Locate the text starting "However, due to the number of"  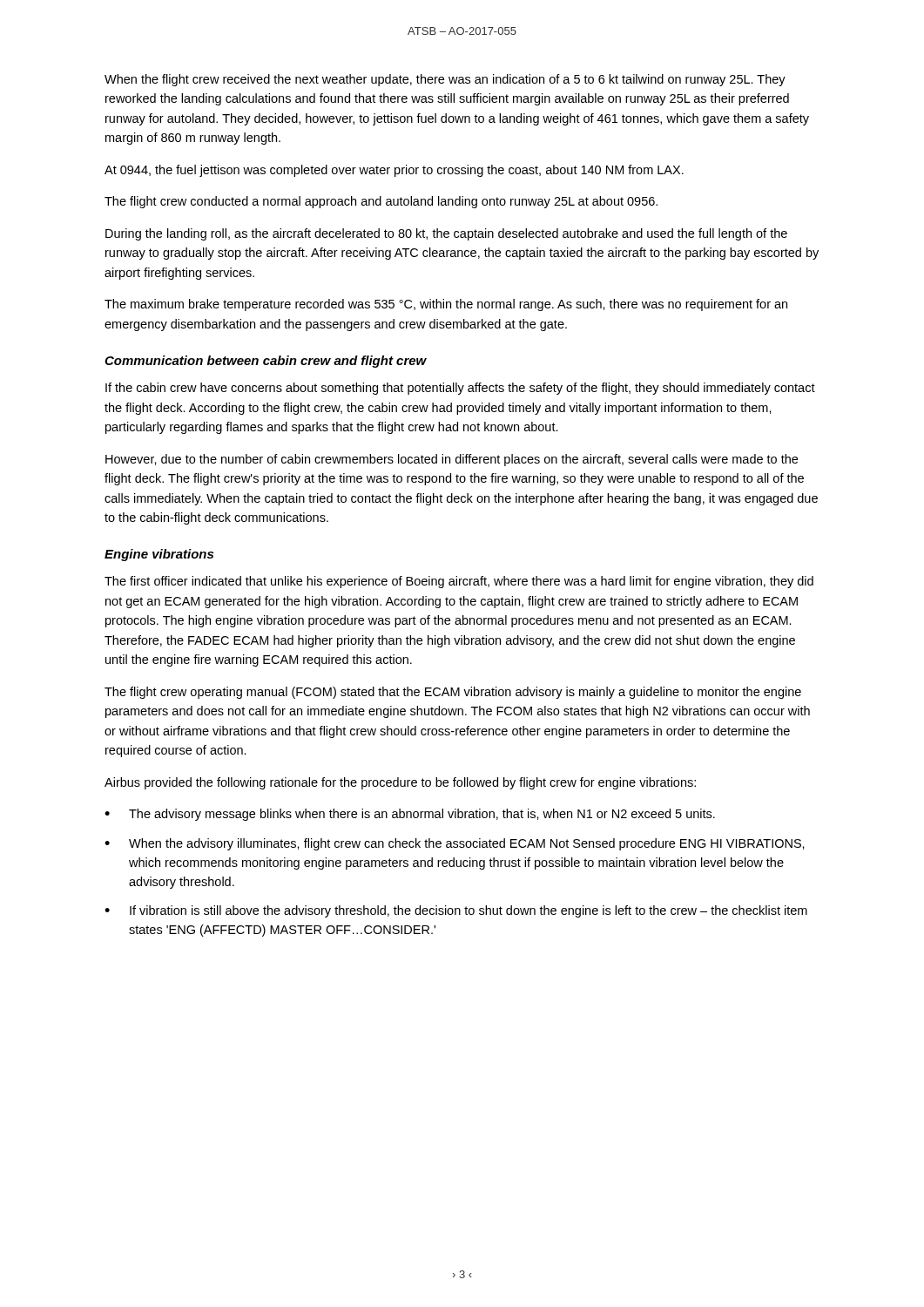point(461,488)
